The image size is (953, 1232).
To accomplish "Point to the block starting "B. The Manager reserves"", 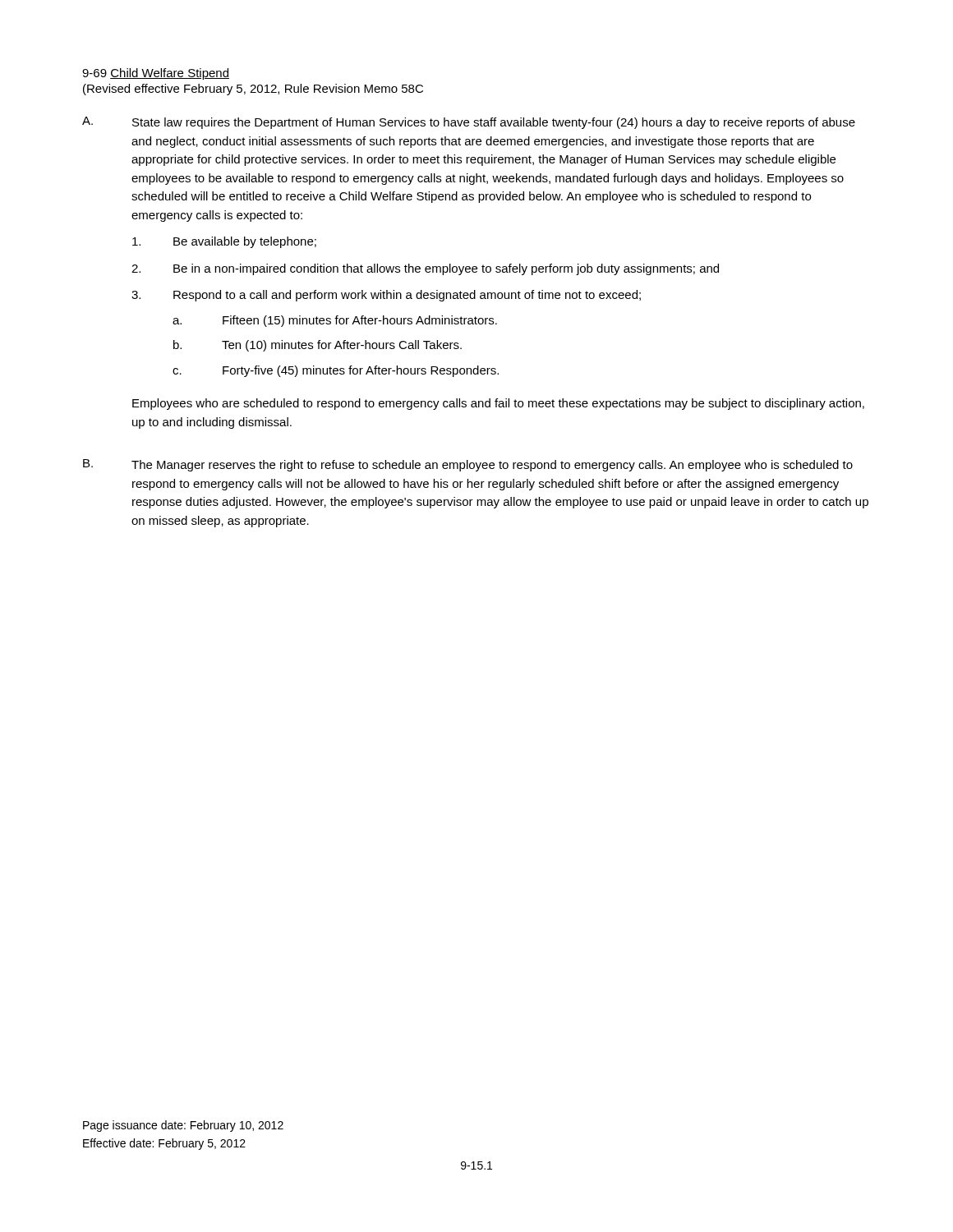I will pos(476,493).
